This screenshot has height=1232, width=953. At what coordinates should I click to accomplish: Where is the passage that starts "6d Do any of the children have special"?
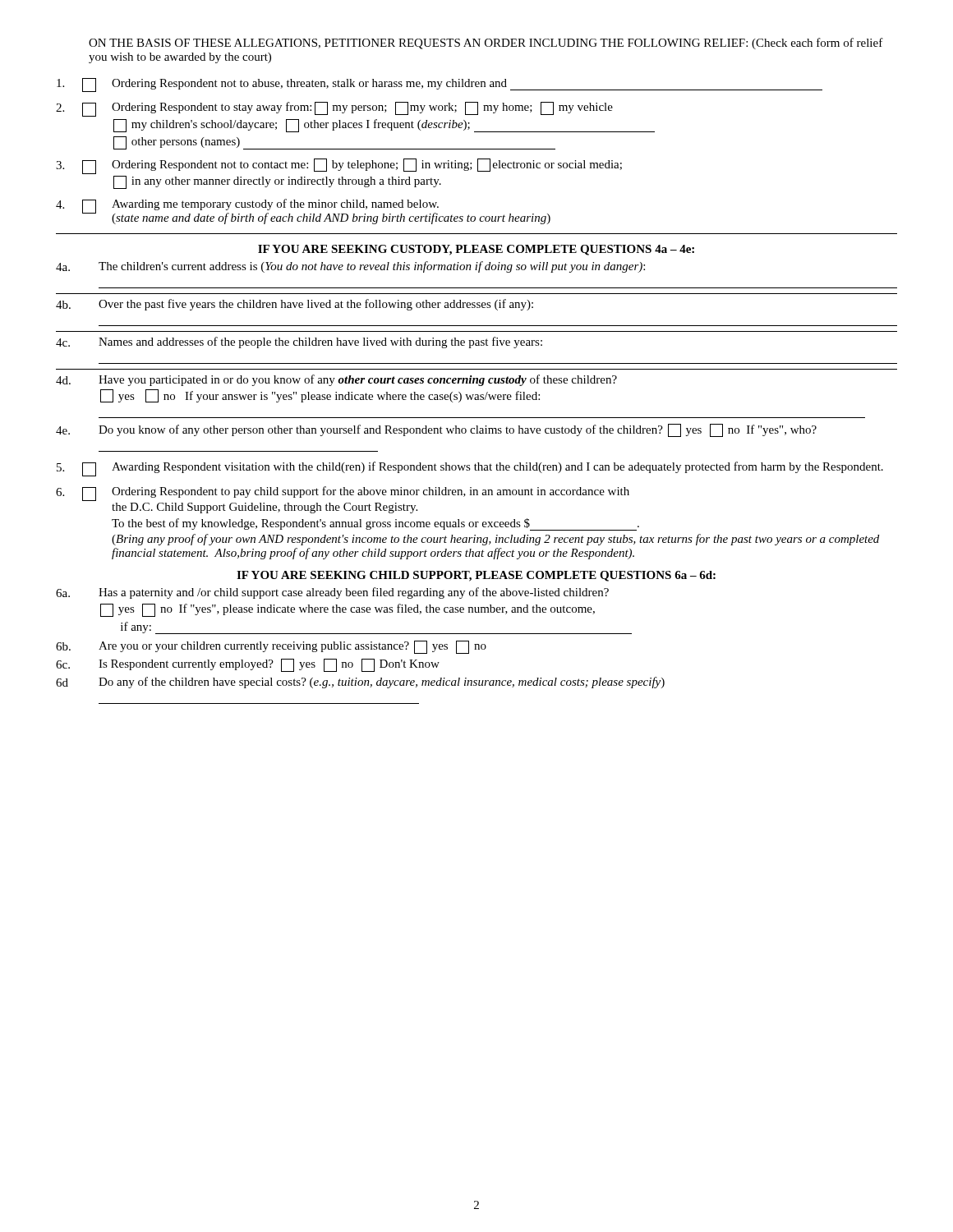pos(476,689)
